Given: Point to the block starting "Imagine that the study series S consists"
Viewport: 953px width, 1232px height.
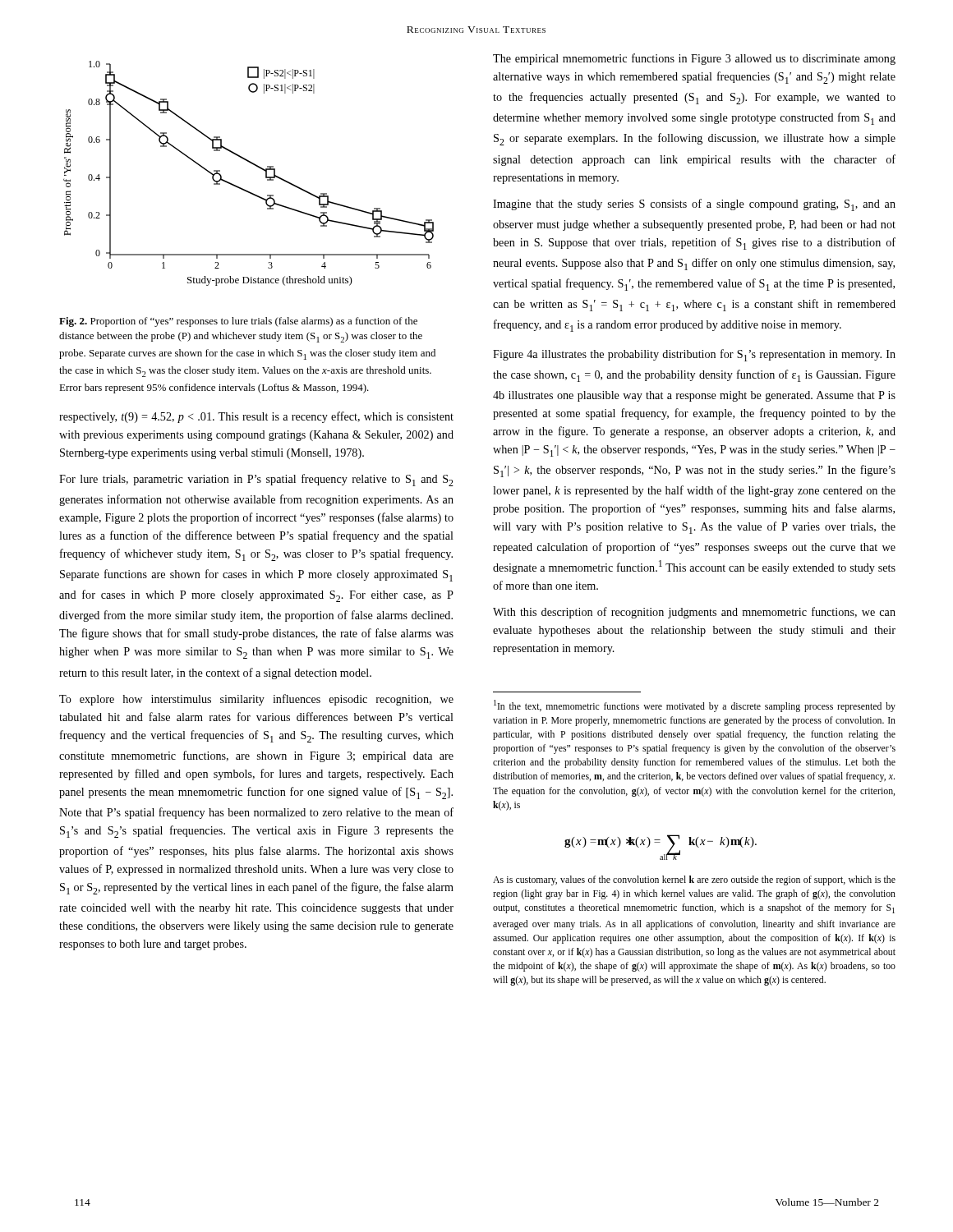Looking at the screenshot, I should 694,266.
